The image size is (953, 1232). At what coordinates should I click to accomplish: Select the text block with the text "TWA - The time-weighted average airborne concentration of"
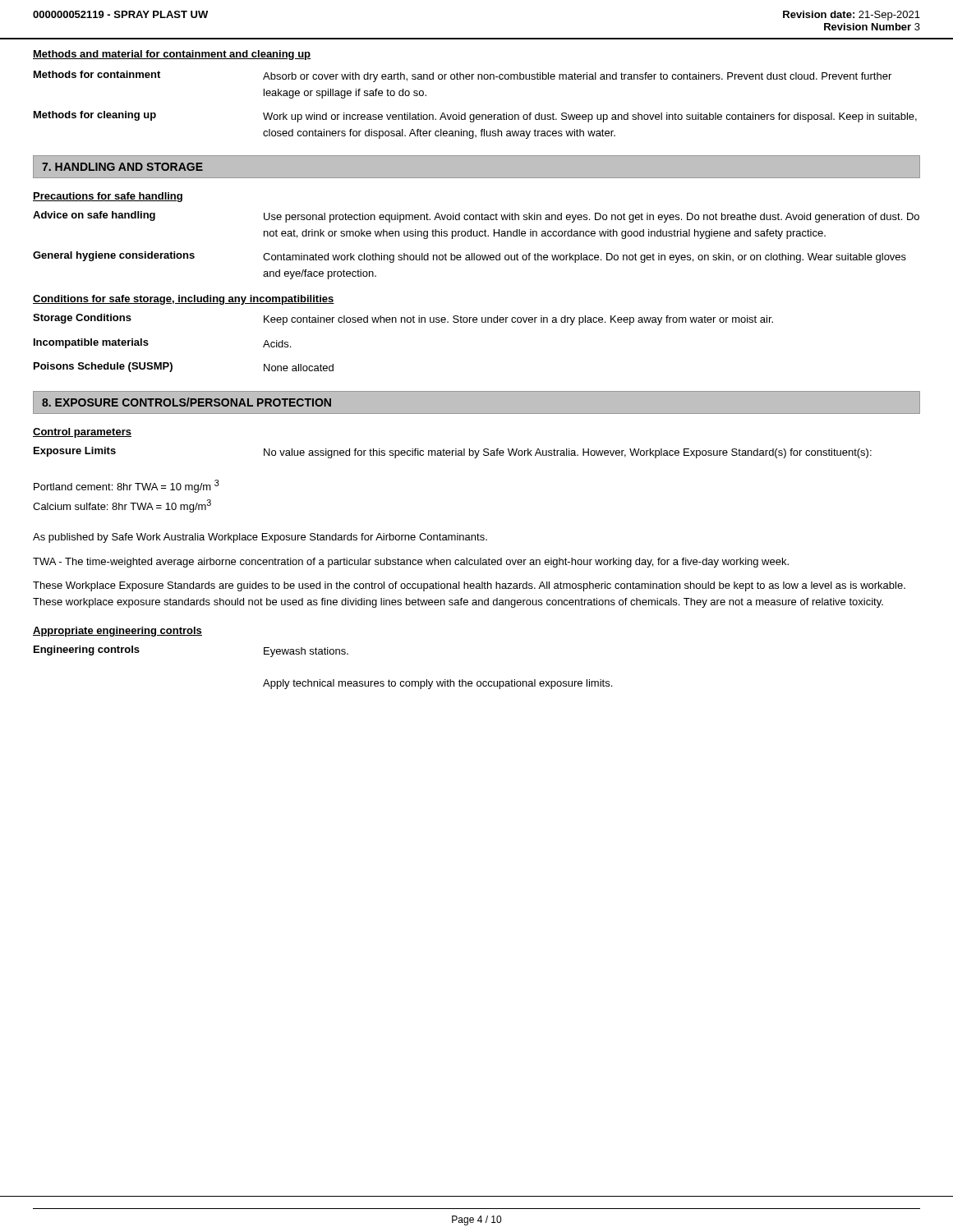[x=411, y=561]
